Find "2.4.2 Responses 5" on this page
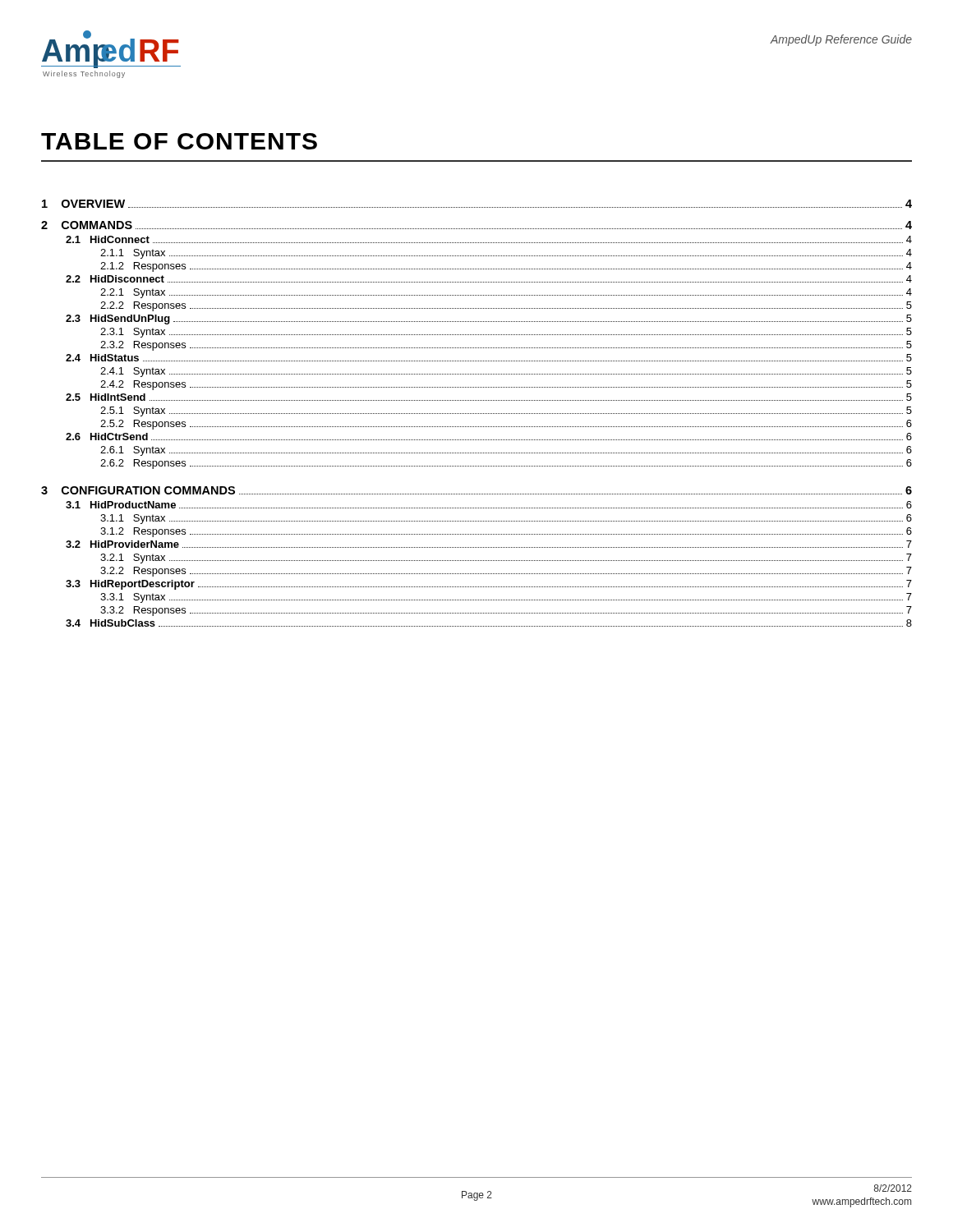Image resolution: width=953 pixels, height=1232 pixels. pyautogui.click(x=506, y=384)
